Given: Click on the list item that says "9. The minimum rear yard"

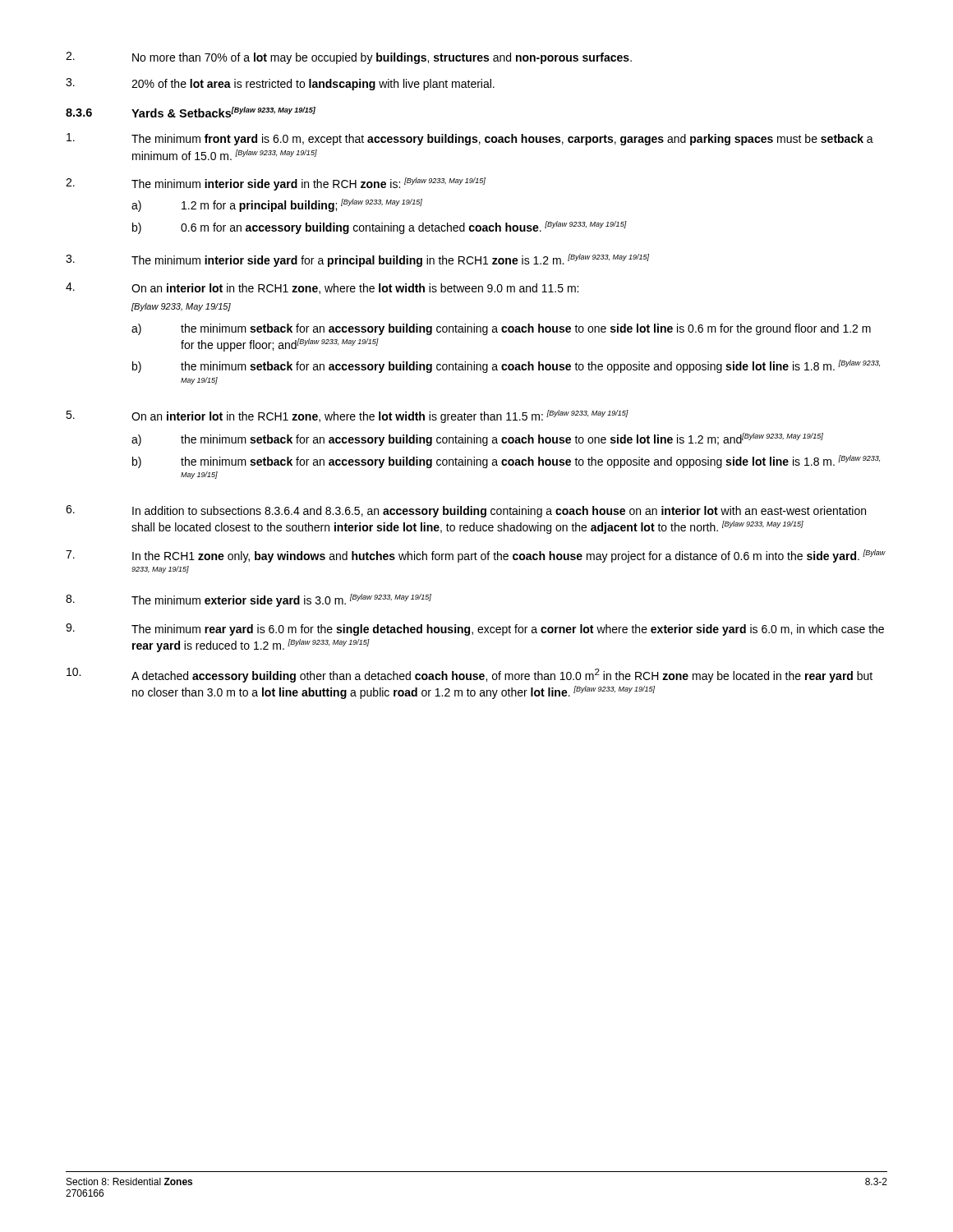Looking at the screenshot, I should click(x=476, y=637).
